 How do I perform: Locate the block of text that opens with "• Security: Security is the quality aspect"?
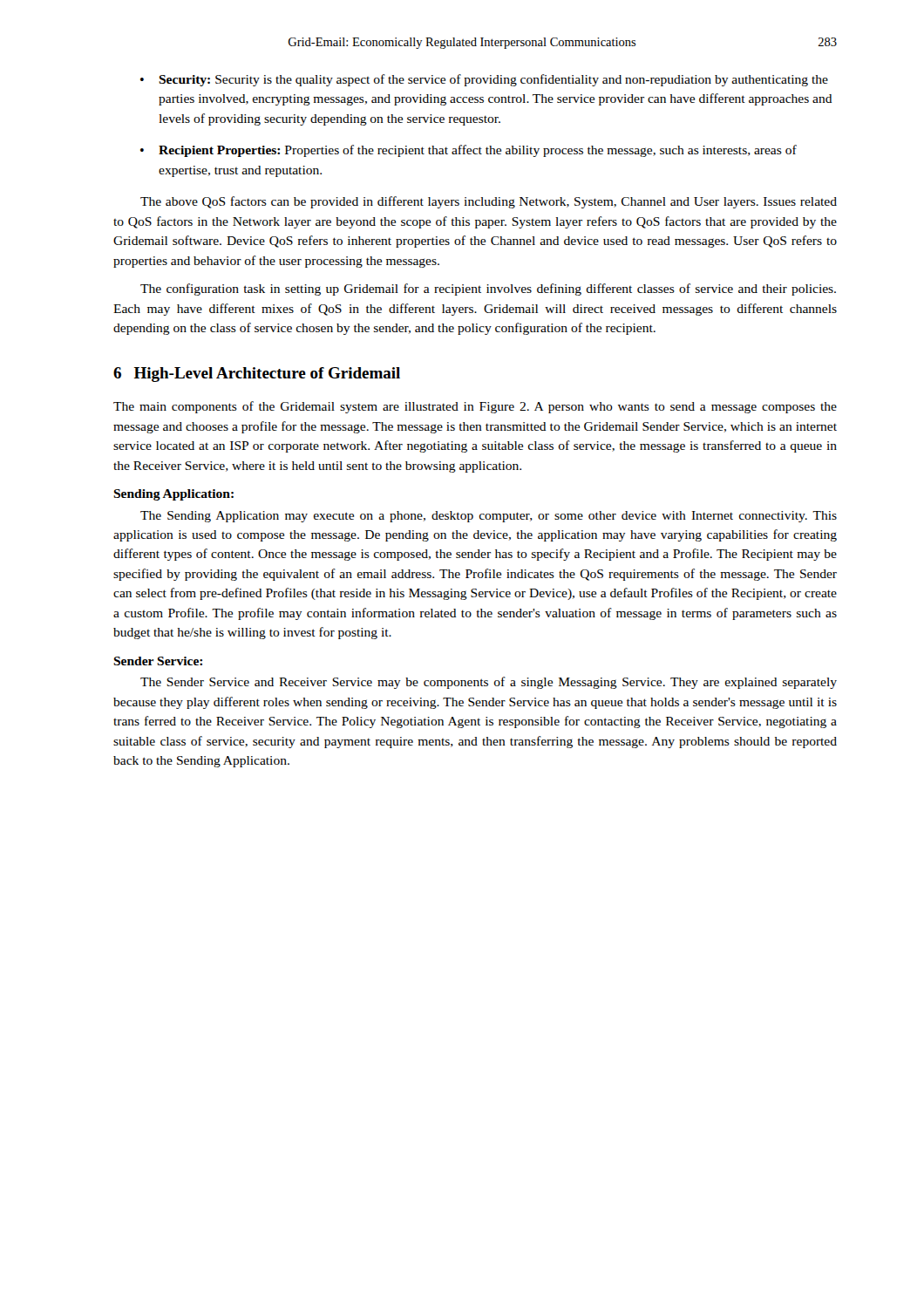488,99
